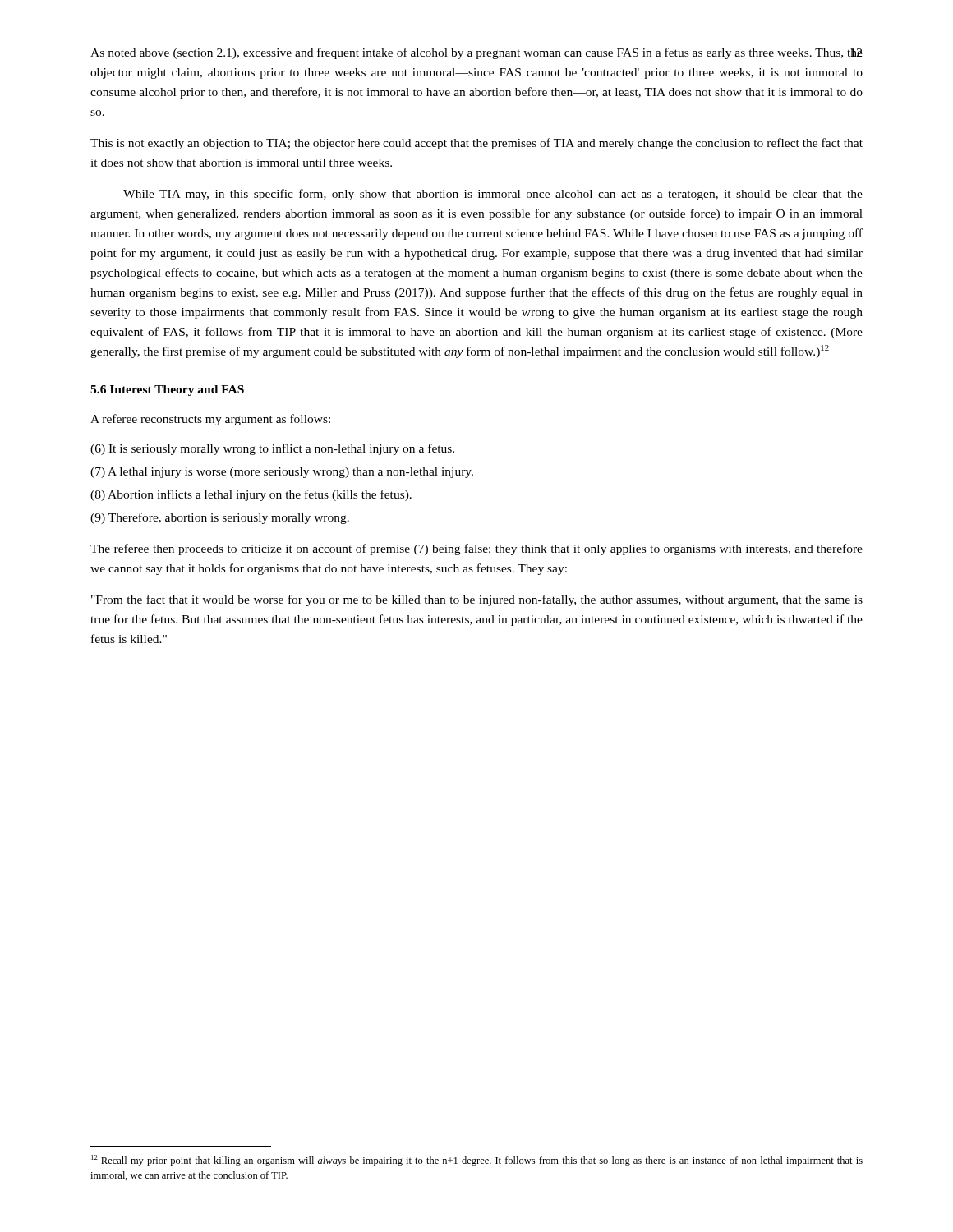Find the text block containing ""From the fact"
This screenshot has width=953, height=1232.
(476, 620)
